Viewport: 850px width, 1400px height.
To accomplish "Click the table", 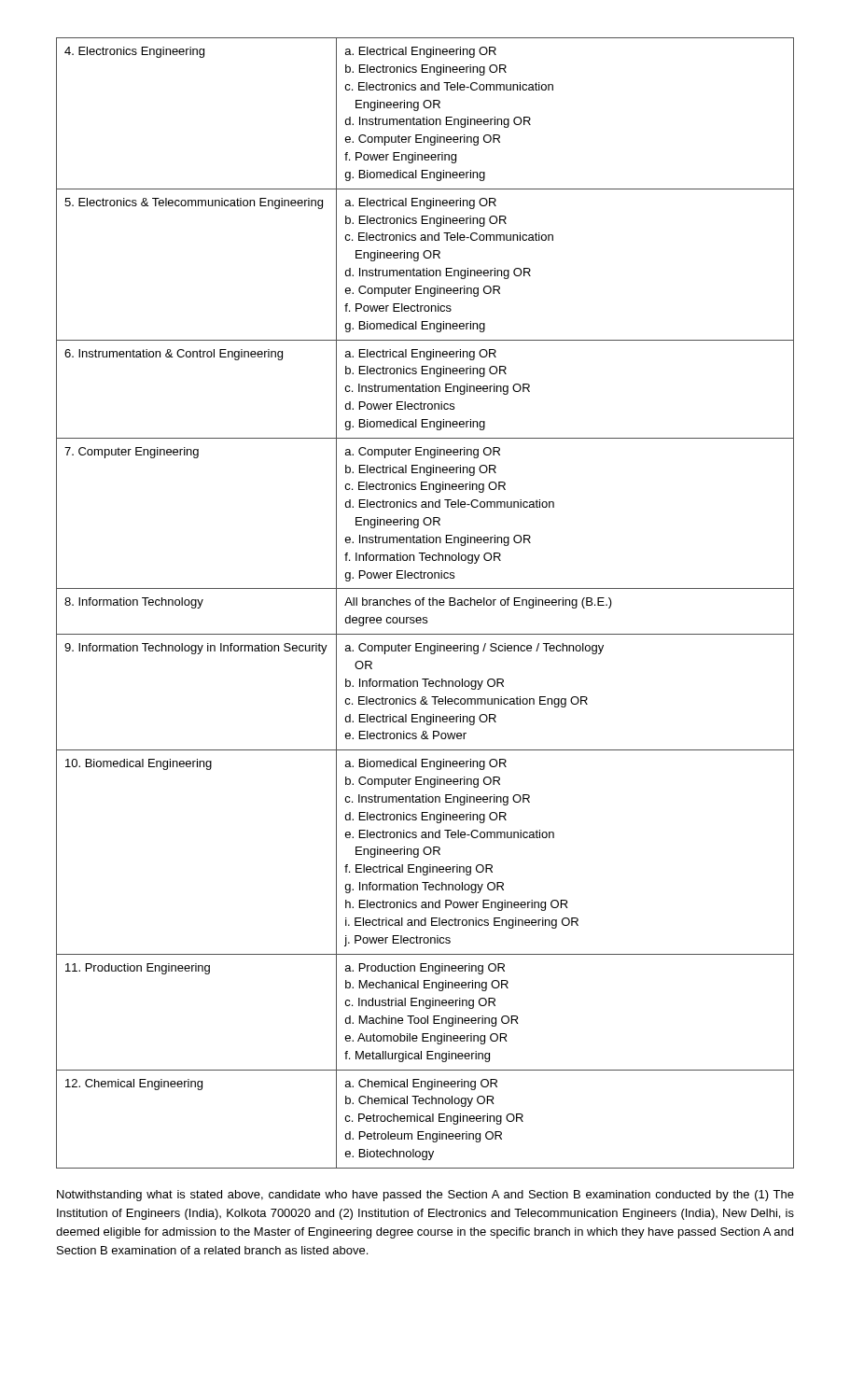I will [425, 603].
